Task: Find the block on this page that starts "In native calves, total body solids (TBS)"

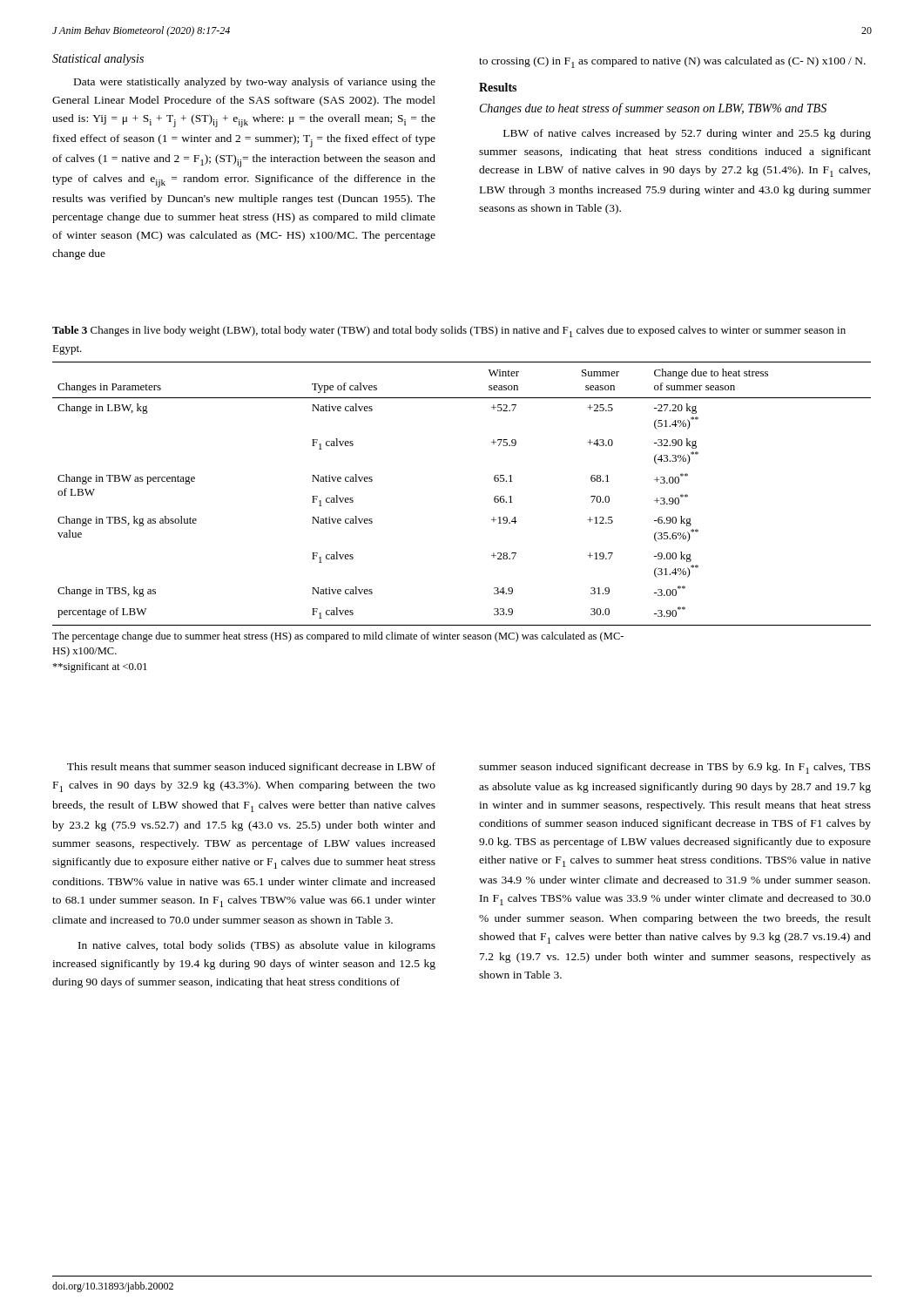Action: [244, 963]
